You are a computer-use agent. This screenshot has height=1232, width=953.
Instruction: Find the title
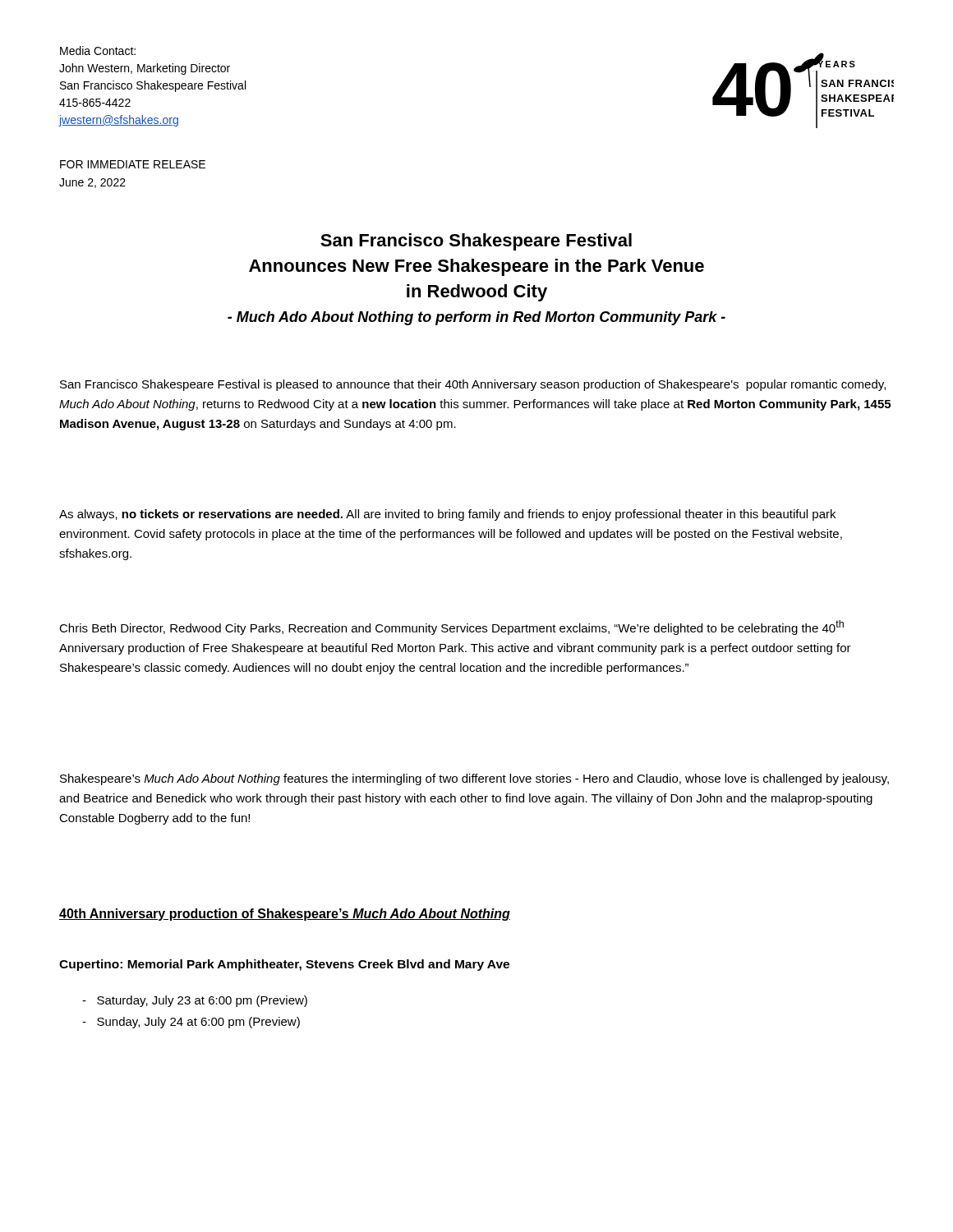476,277
